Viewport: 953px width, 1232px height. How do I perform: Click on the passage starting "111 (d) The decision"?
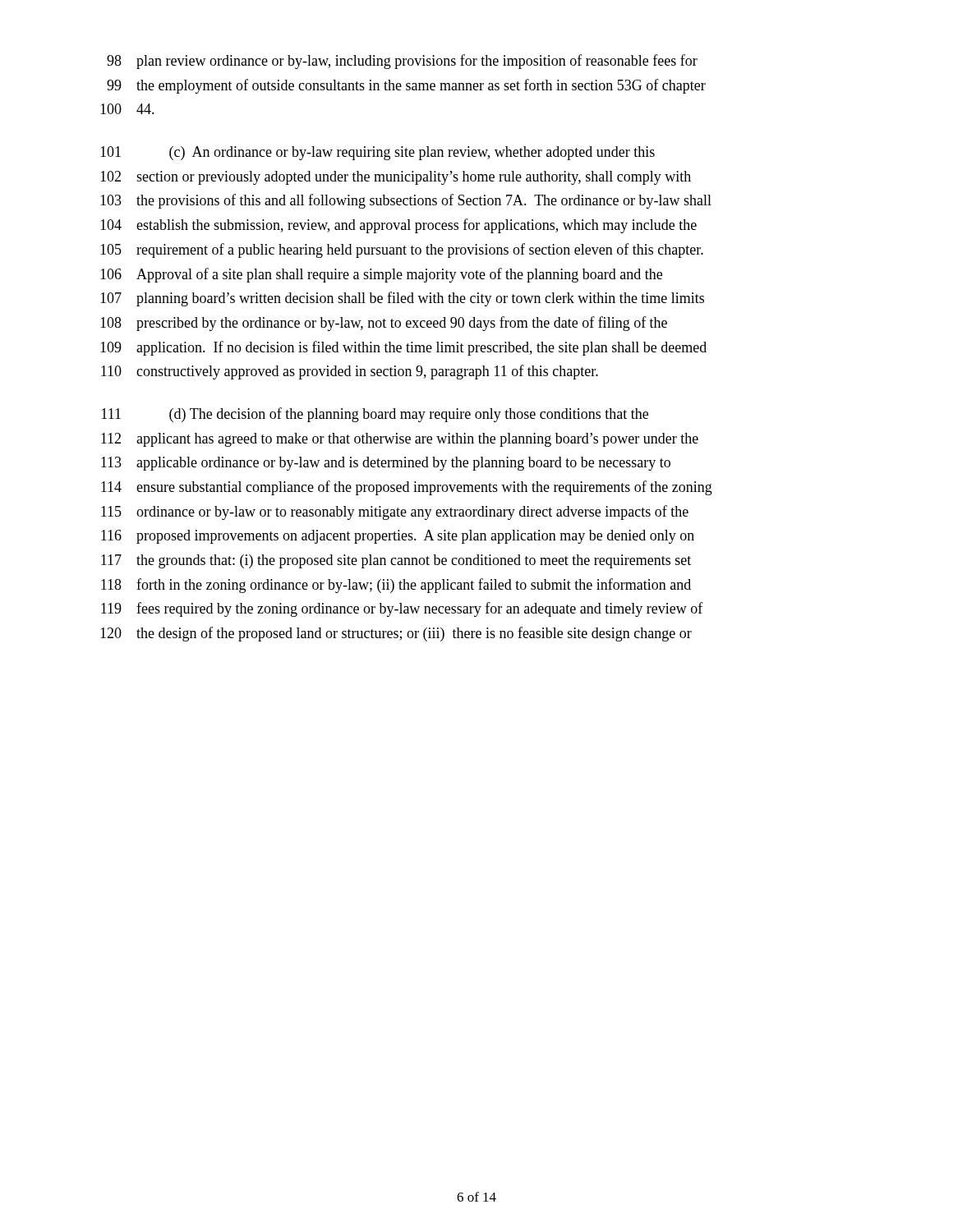pyautogui.click(x=485, y=415)
